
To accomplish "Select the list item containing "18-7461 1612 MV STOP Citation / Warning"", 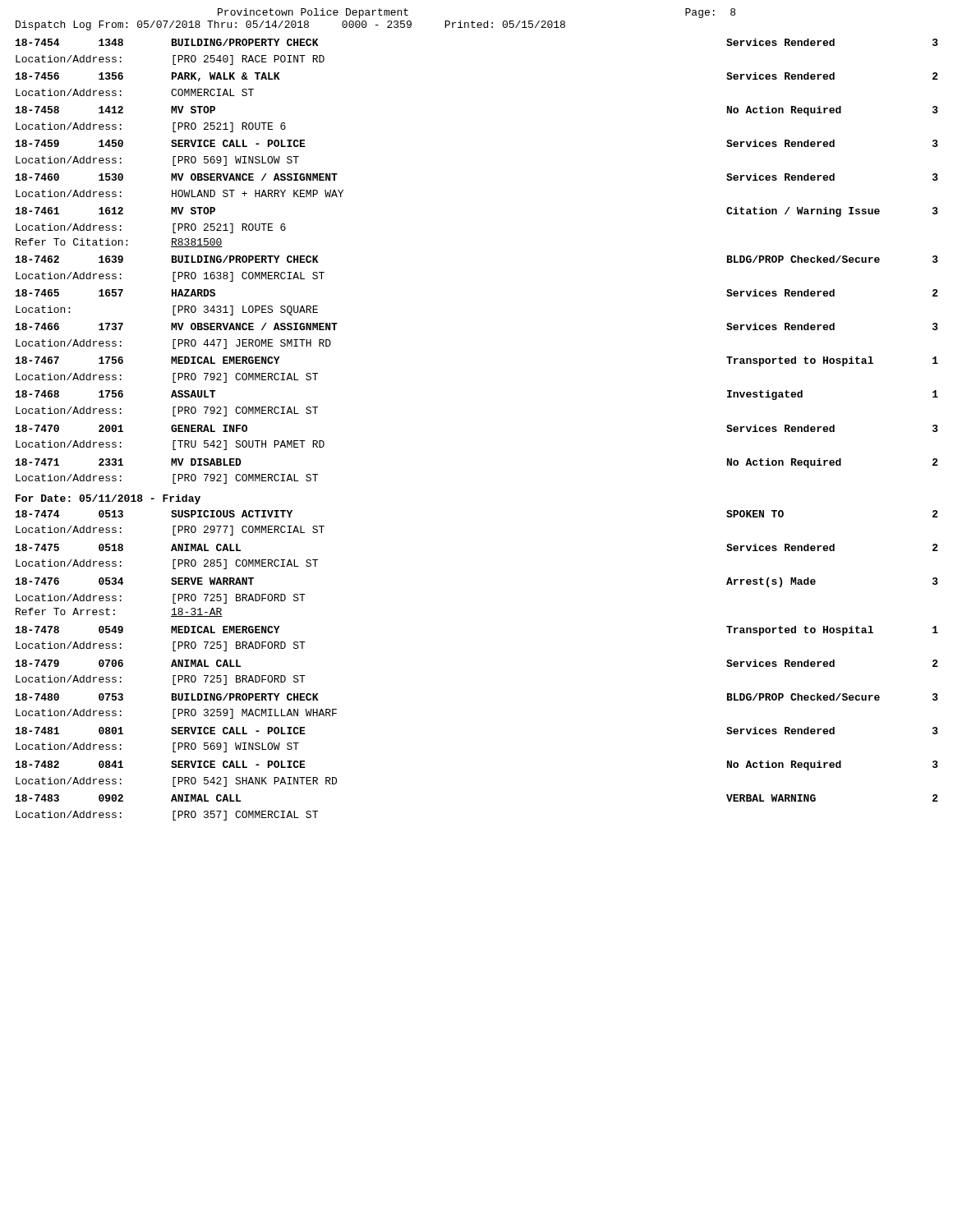I will (x=41, y=212).
